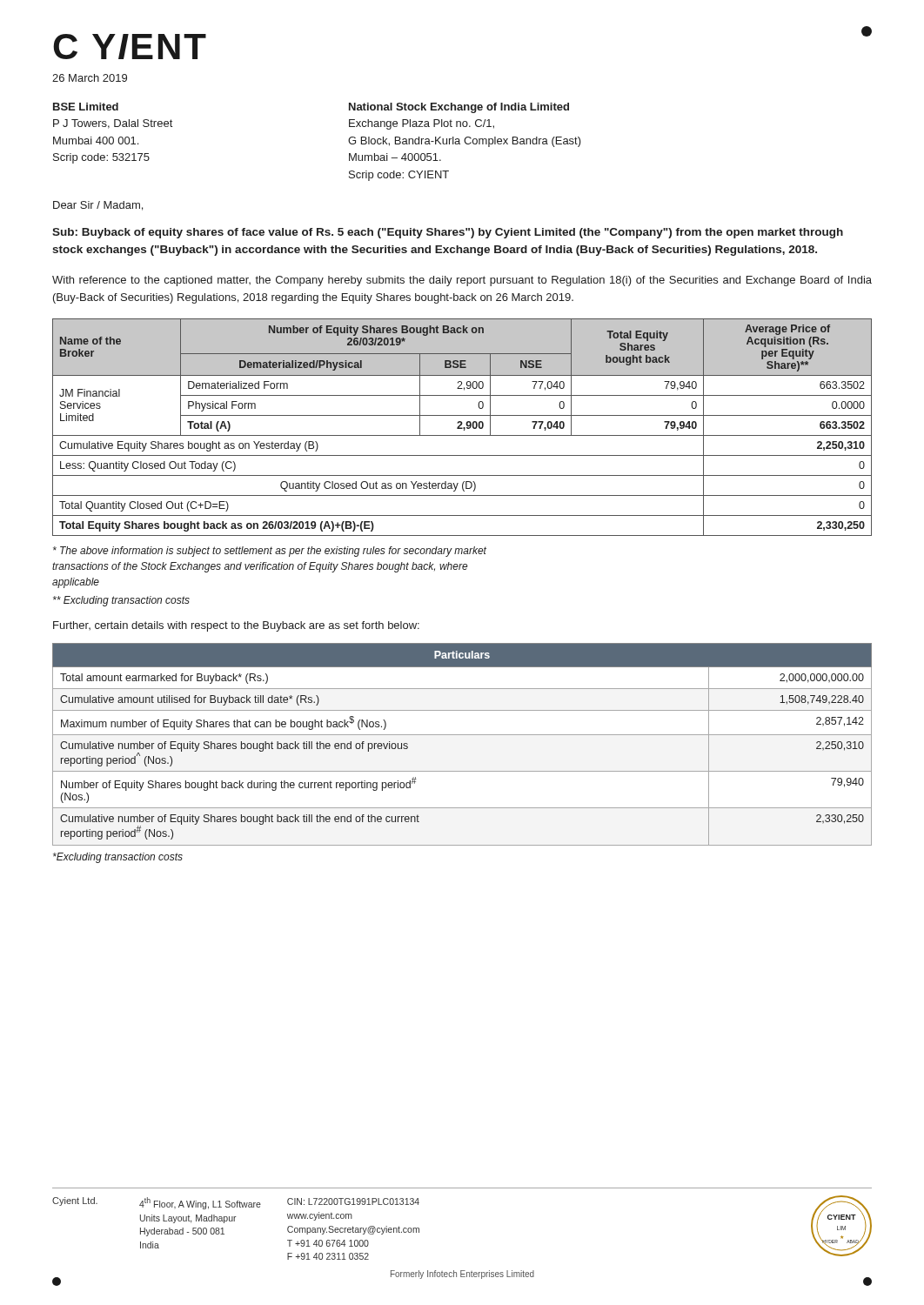Find the block on this page that starts "The above information"
This screenshot has height=1305, width=924.
(x=269, y=566)
